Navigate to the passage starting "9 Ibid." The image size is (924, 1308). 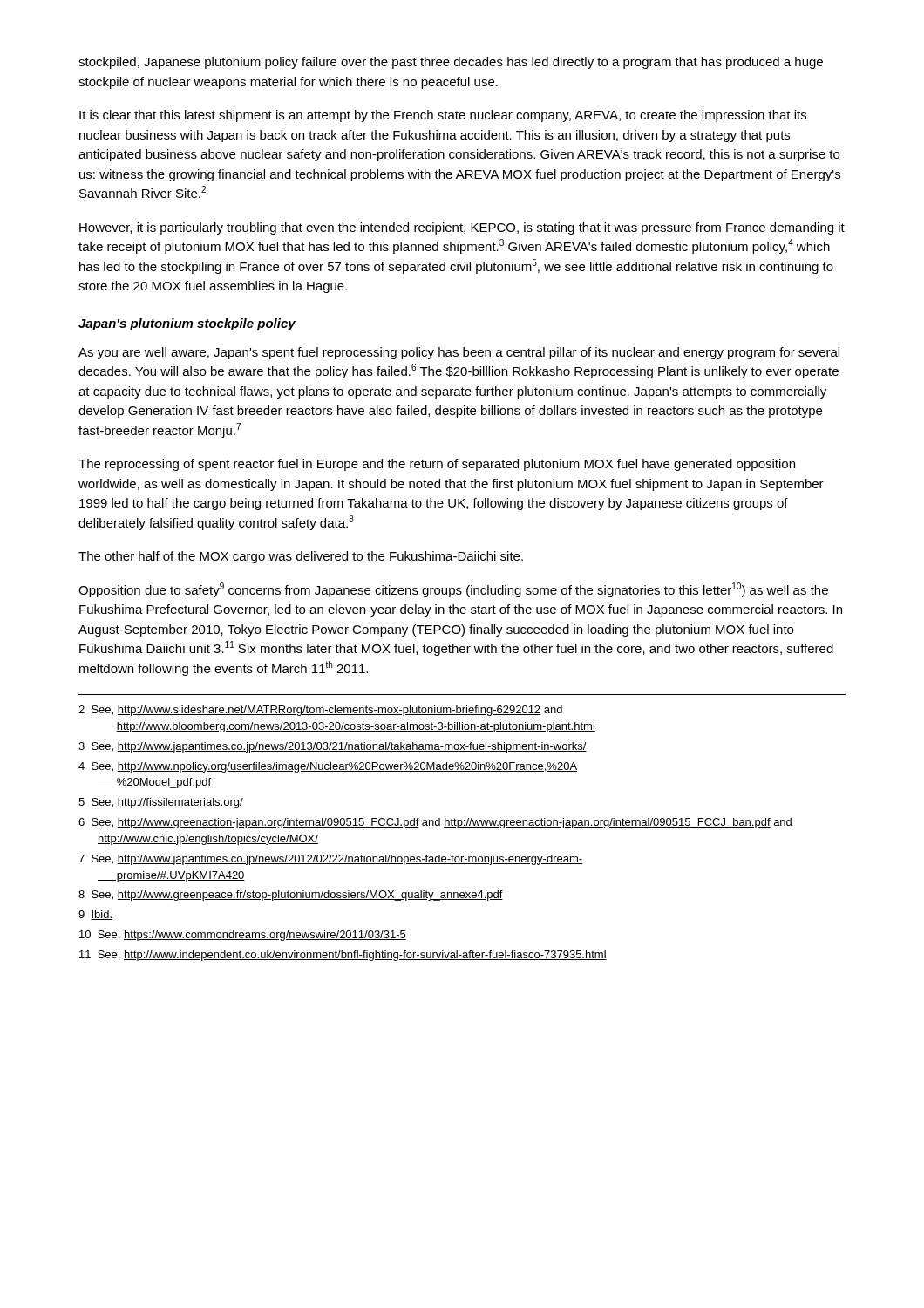(x=95, y=915)
